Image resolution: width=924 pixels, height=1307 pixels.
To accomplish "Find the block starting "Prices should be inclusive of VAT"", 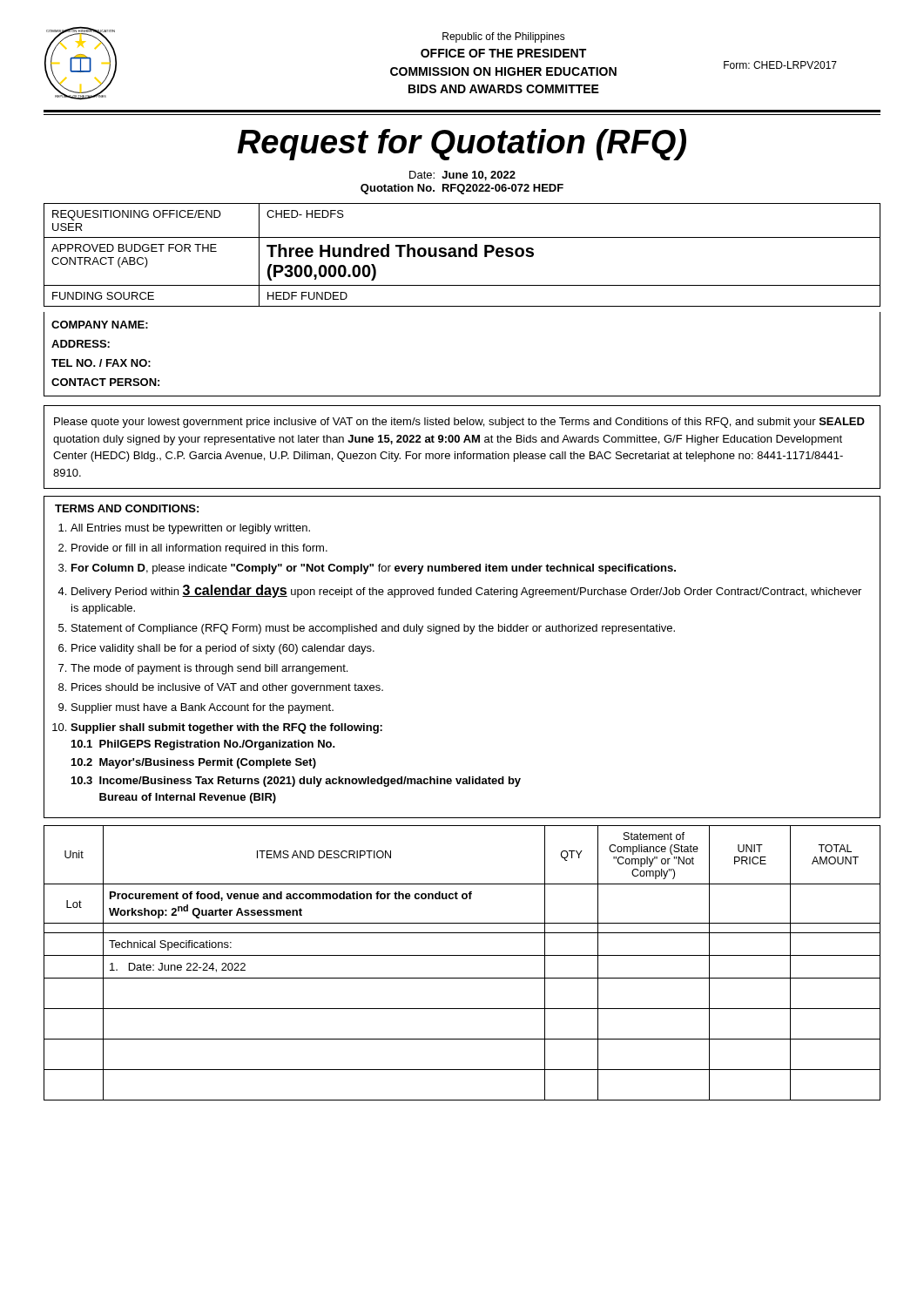I will 227,687.
